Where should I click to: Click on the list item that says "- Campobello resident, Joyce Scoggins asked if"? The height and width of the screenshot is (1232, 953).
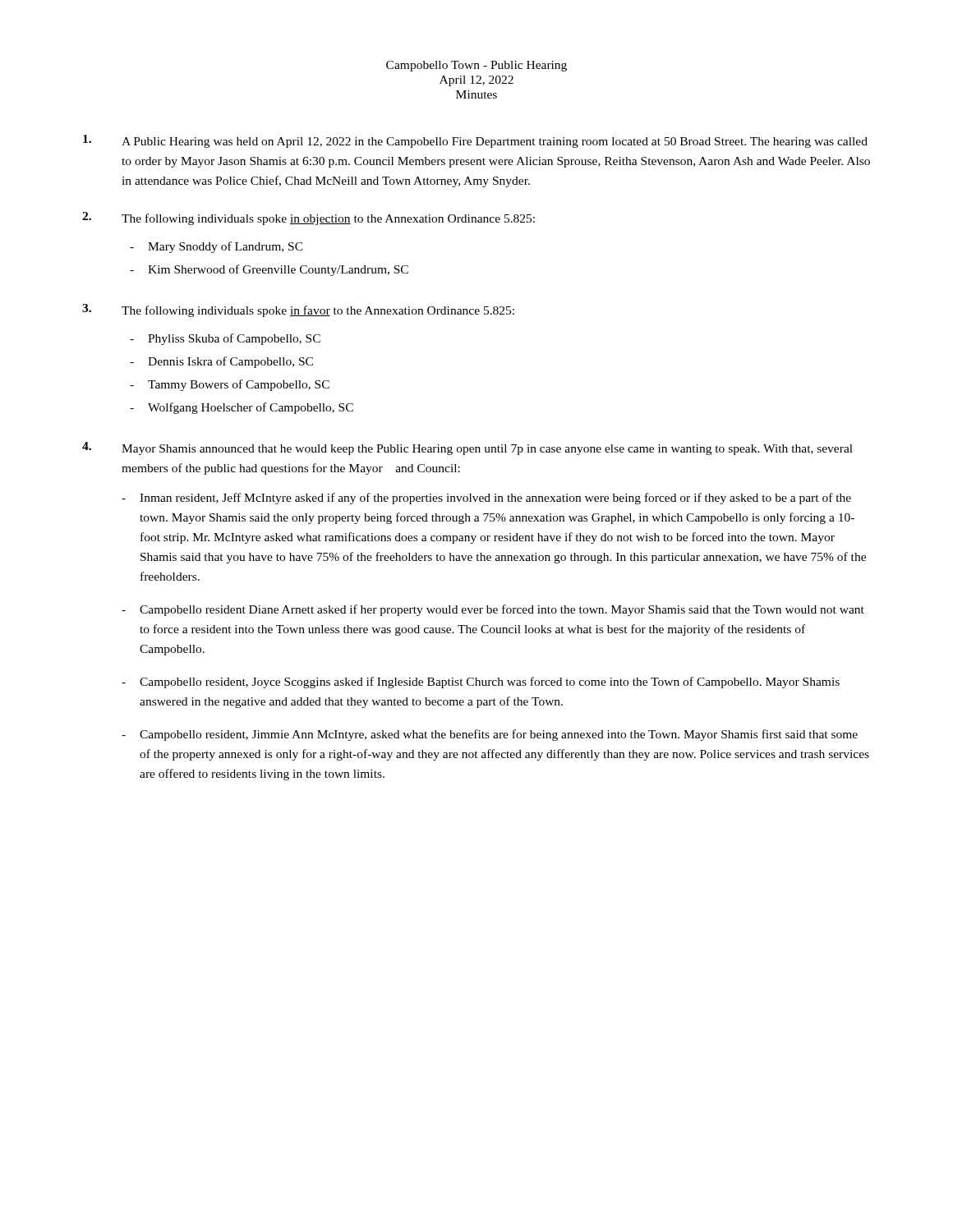click(496, 692)
